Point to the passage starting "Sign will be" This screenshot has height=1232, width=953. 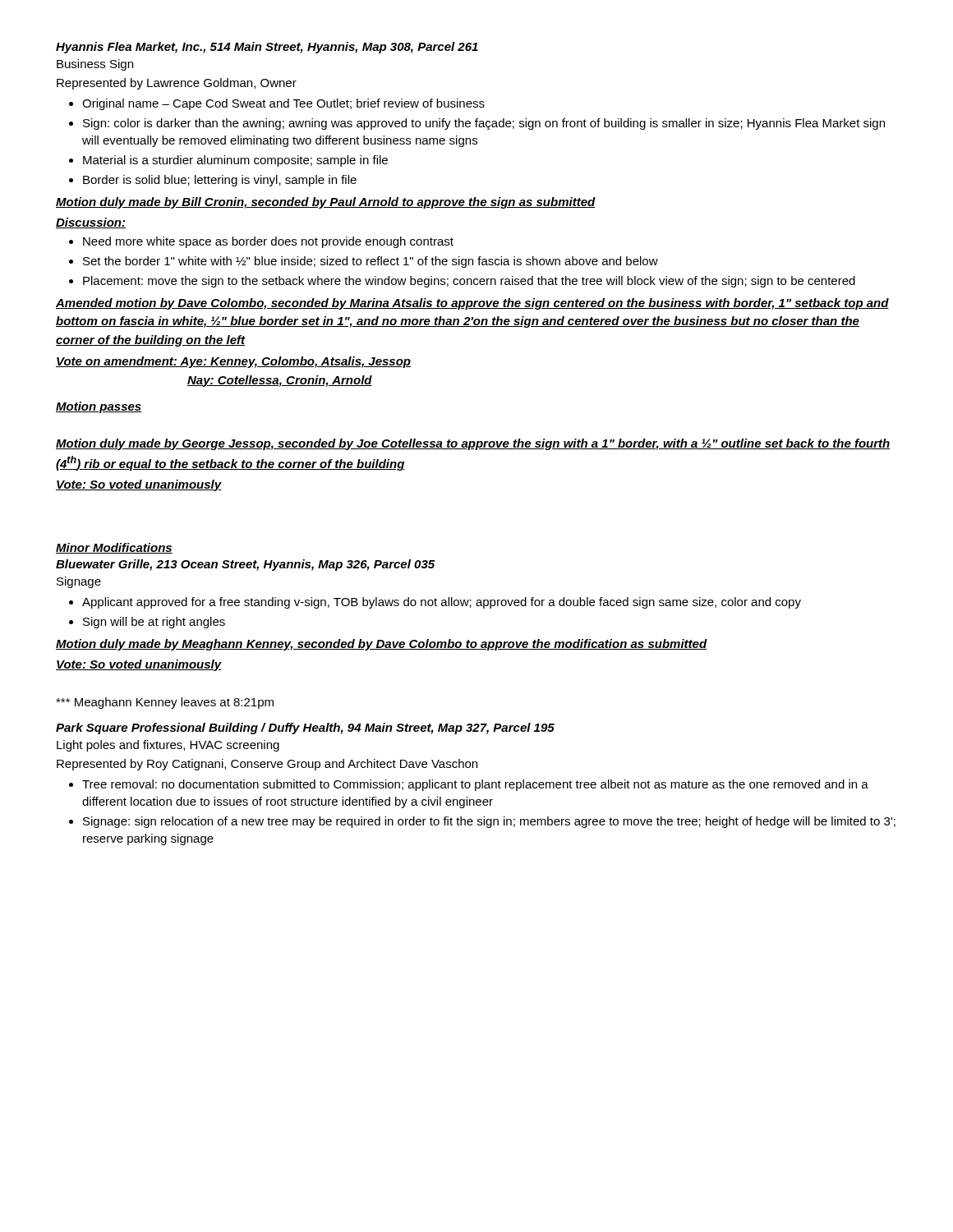pos(154,621)
